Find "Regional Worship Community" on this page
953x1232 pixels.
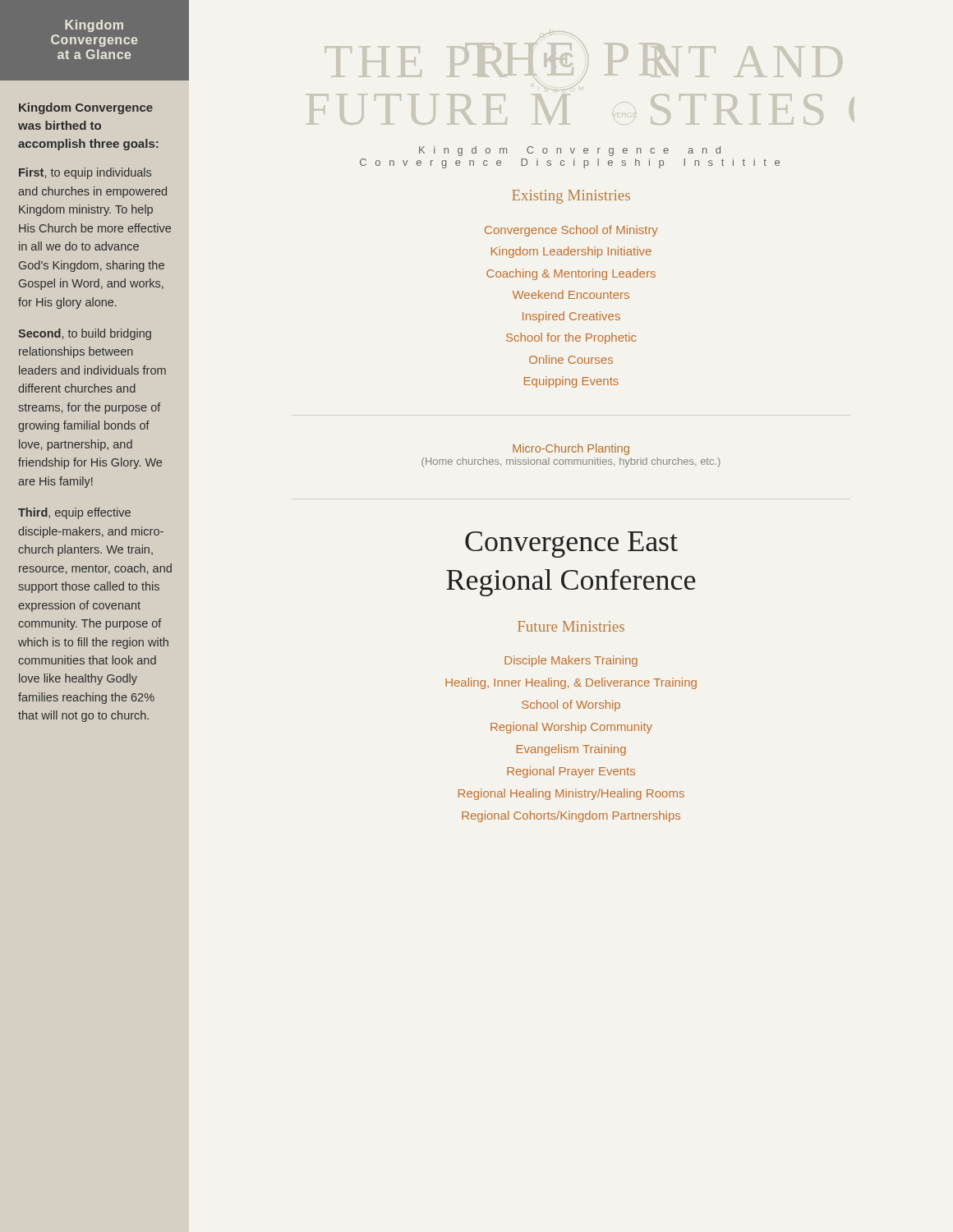tap(571, 726)
